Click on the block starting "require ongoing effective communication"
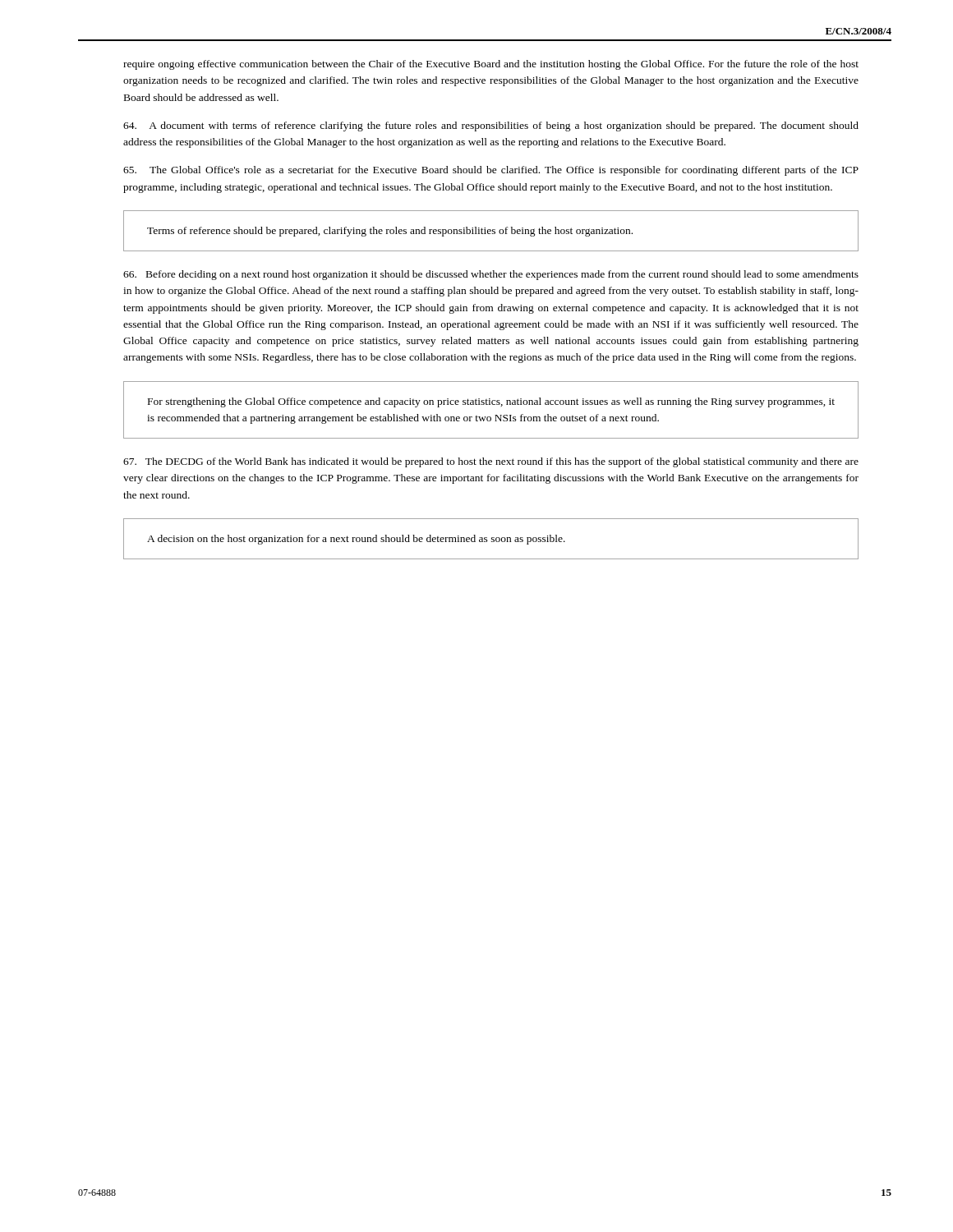The image size is (953, 1232). pos(491,80)
